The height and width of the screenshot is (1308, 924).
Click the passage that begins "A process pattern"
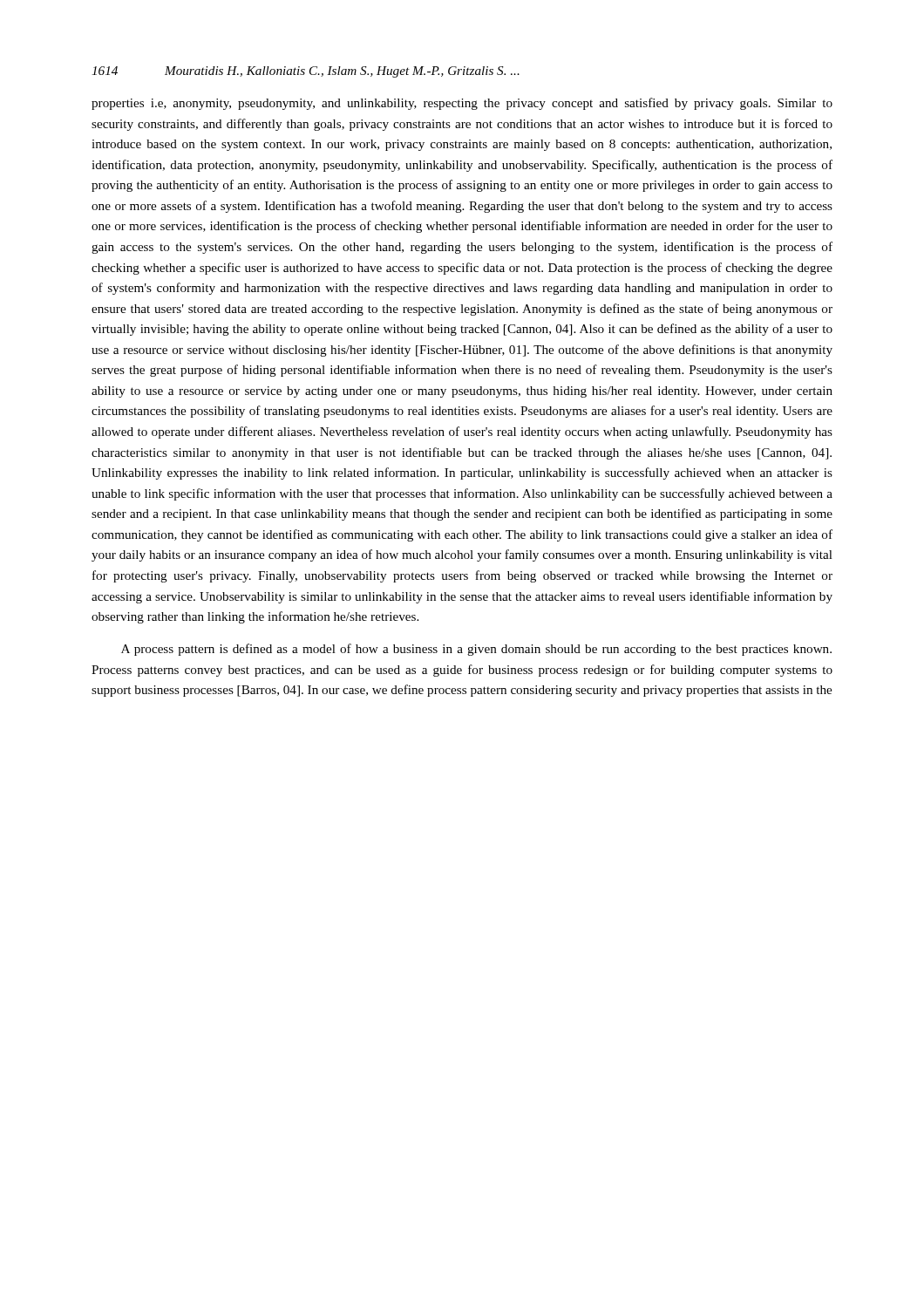(462, 669)
